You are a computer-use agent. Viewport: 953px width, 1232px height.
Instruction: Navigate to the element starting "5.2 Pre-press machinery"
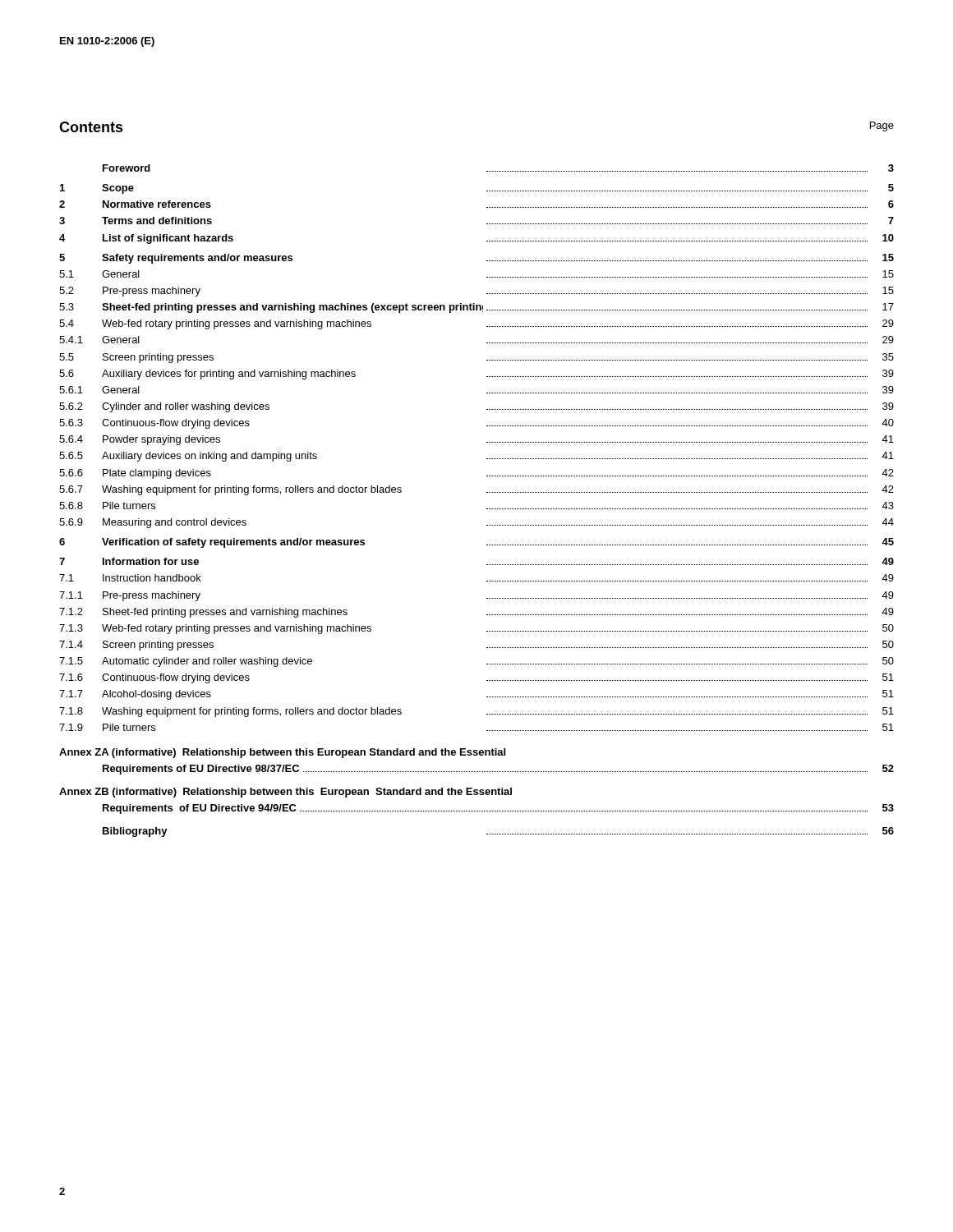pos(476,291)
